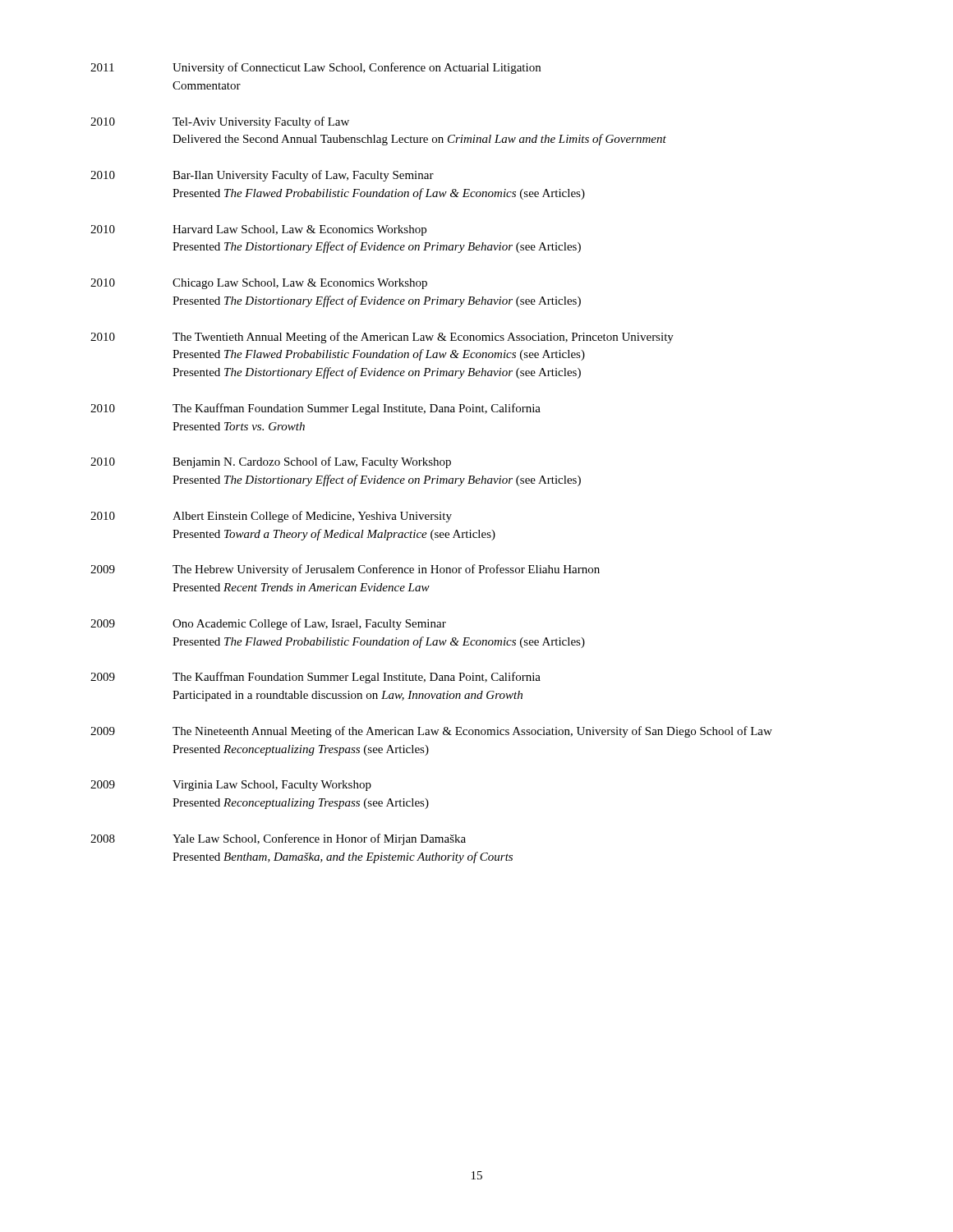
Task: Select the text block starting "2009 The Nineteenth Annual Meeting"
Action: (476, 740)
